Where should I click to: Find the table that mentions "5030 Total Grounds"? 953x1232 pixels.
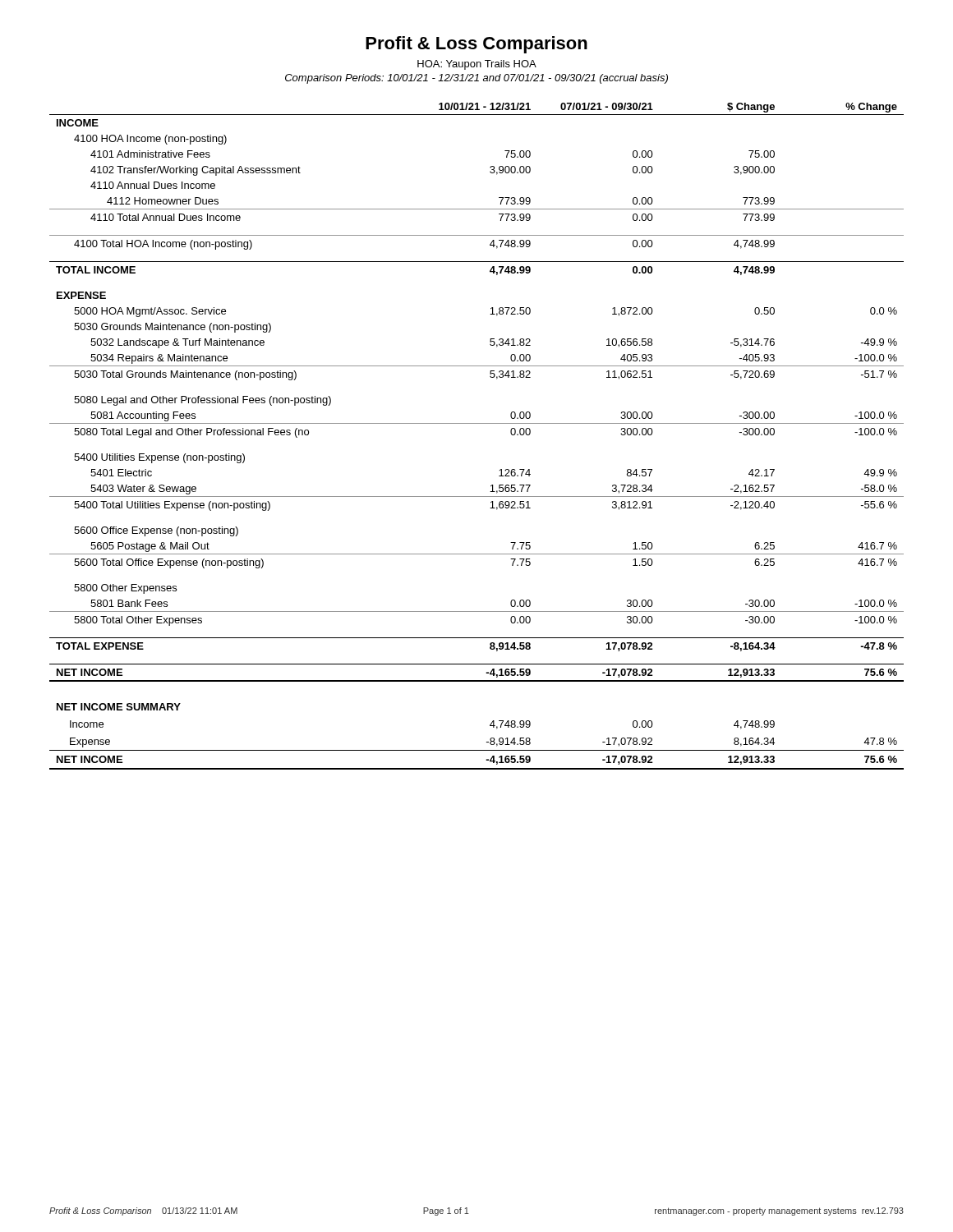[x=476, y=434]
